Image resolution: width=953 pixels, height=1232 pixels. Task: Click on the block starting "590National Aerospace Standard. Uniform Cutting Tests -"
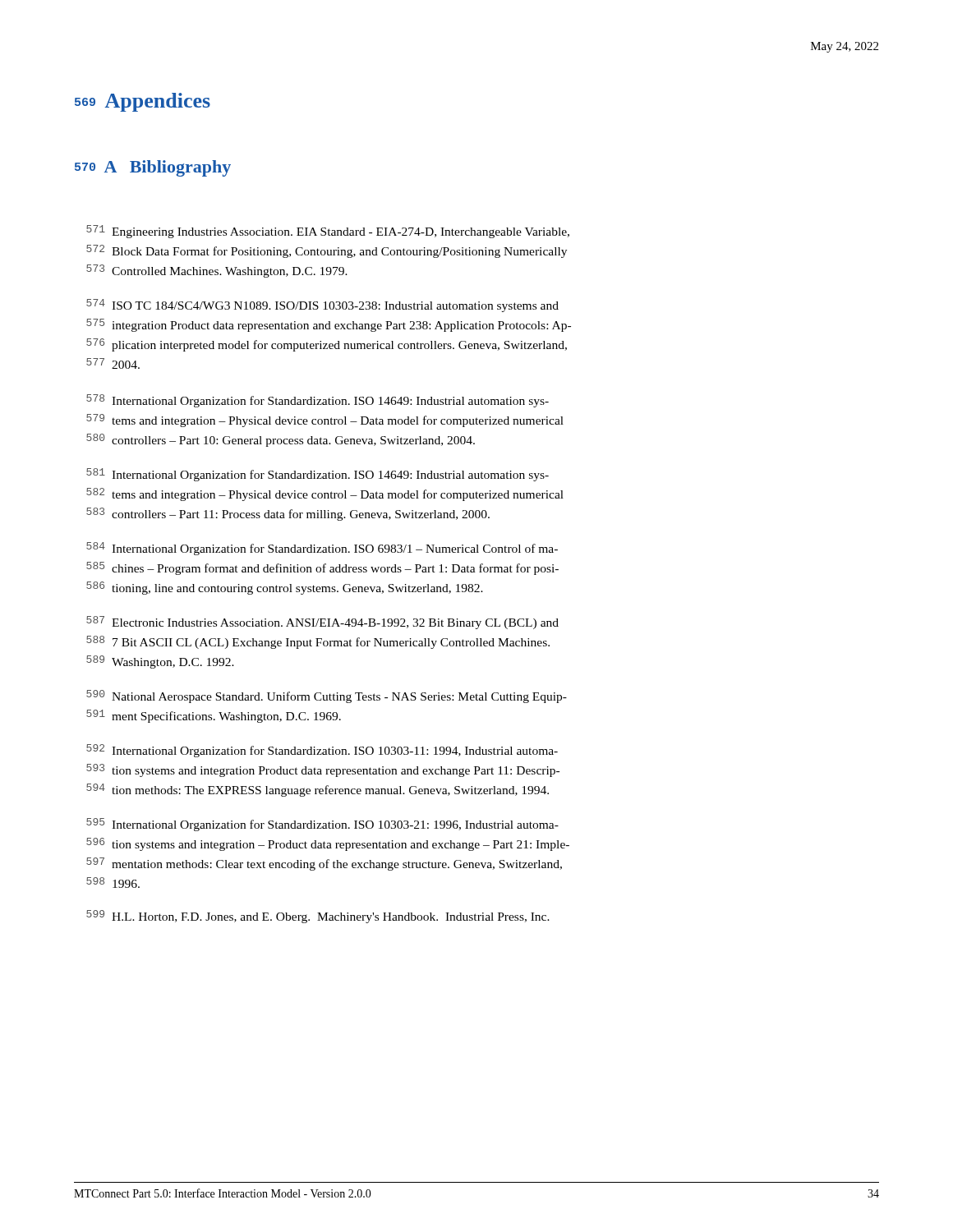pyautogui.click(x=320, y=705)
